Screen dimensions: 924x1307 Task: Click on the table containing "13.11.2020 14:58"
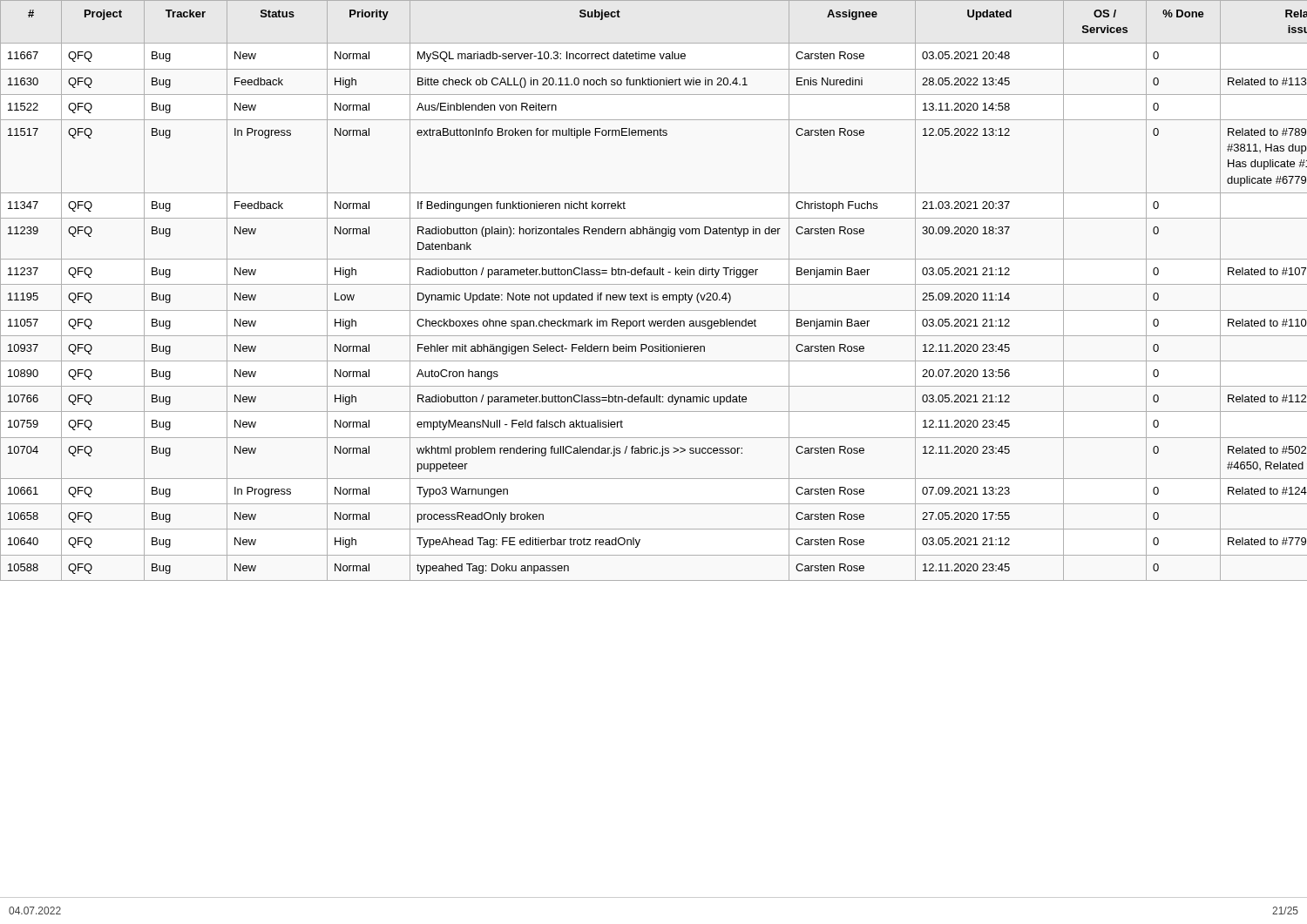pos(654,449)
